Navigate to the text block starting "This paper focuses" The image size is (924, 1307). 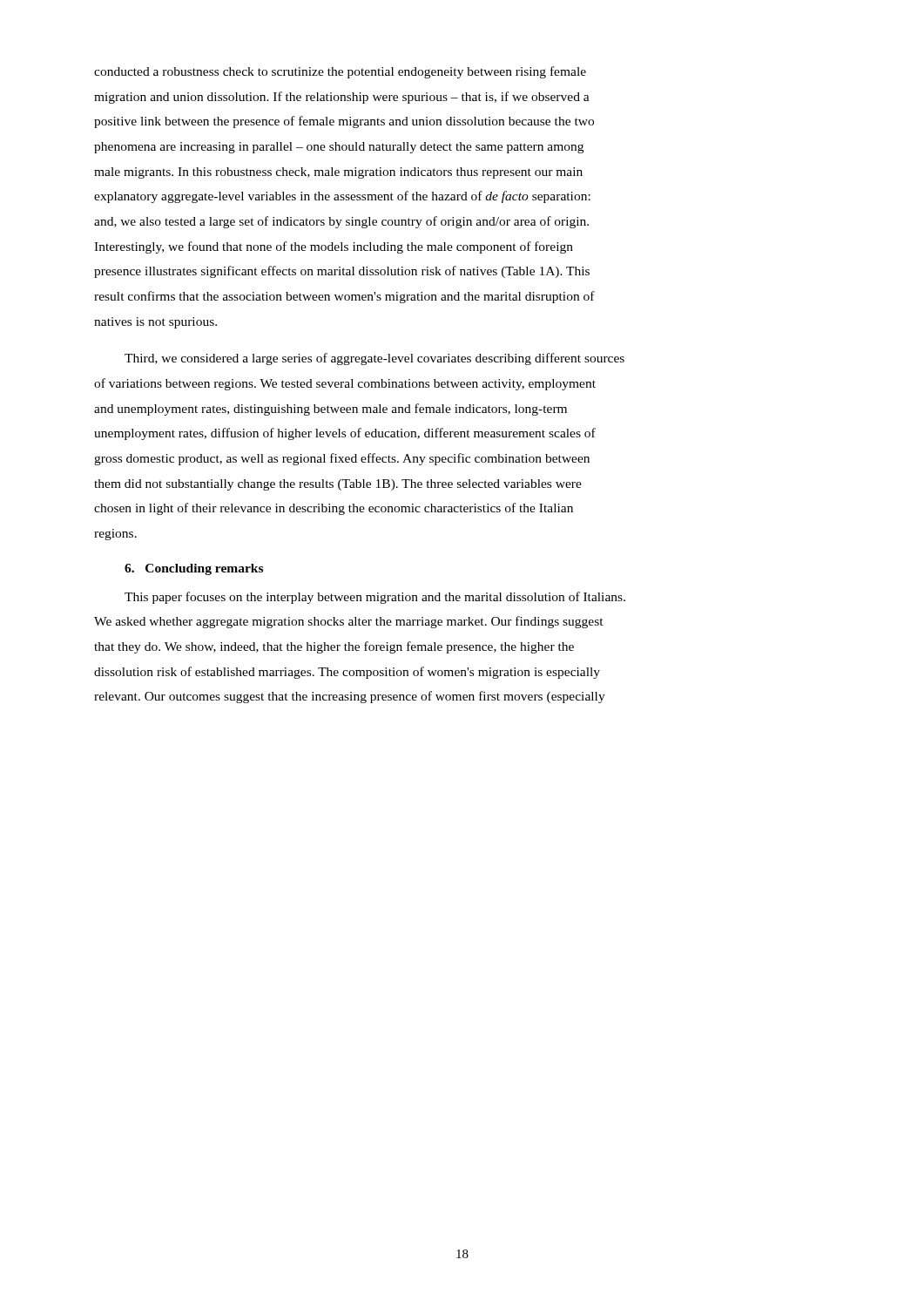pyautogui.click(x=462, y=647)
